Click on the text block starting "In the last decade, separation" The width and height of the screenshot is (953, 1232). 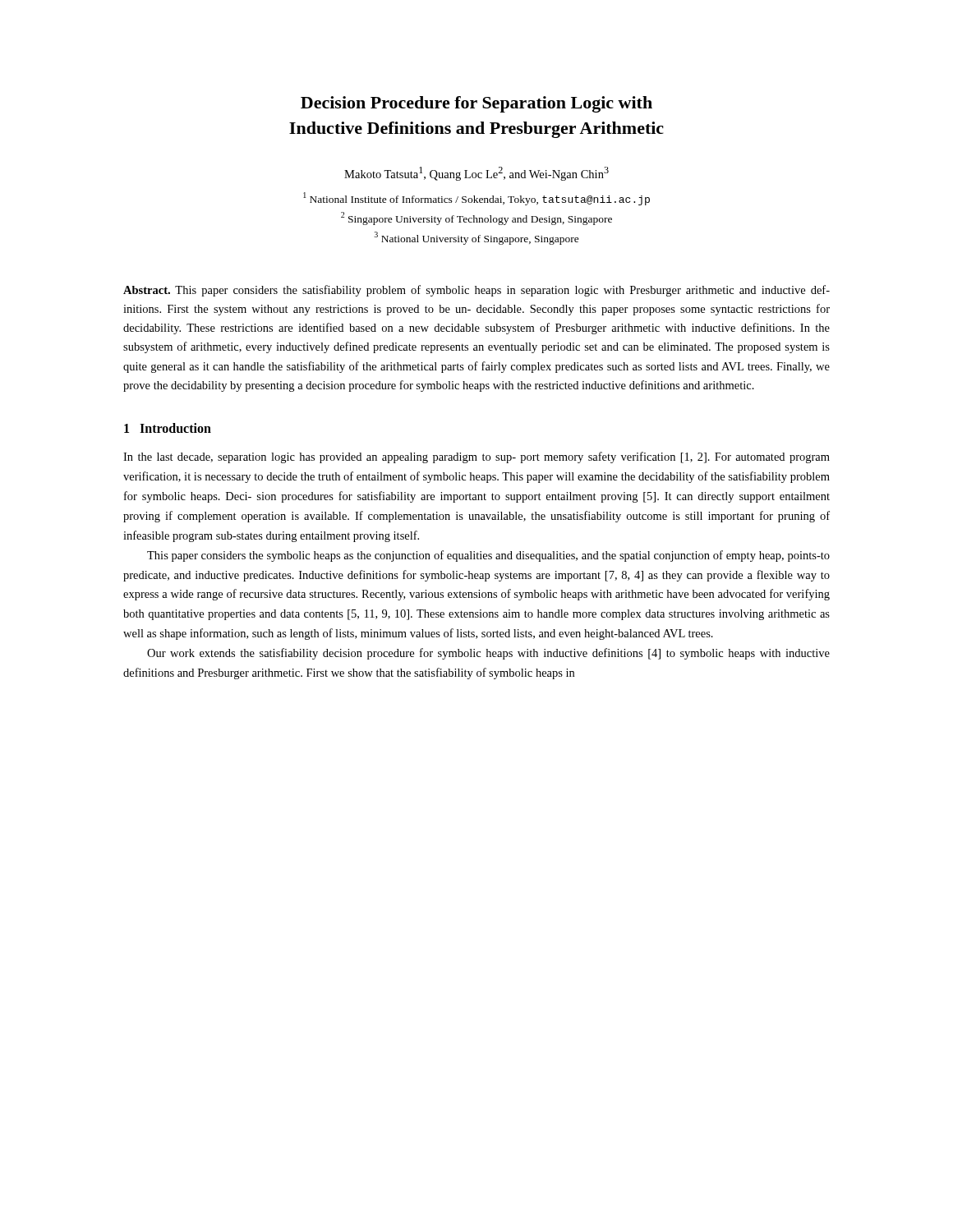pos(476,565)
